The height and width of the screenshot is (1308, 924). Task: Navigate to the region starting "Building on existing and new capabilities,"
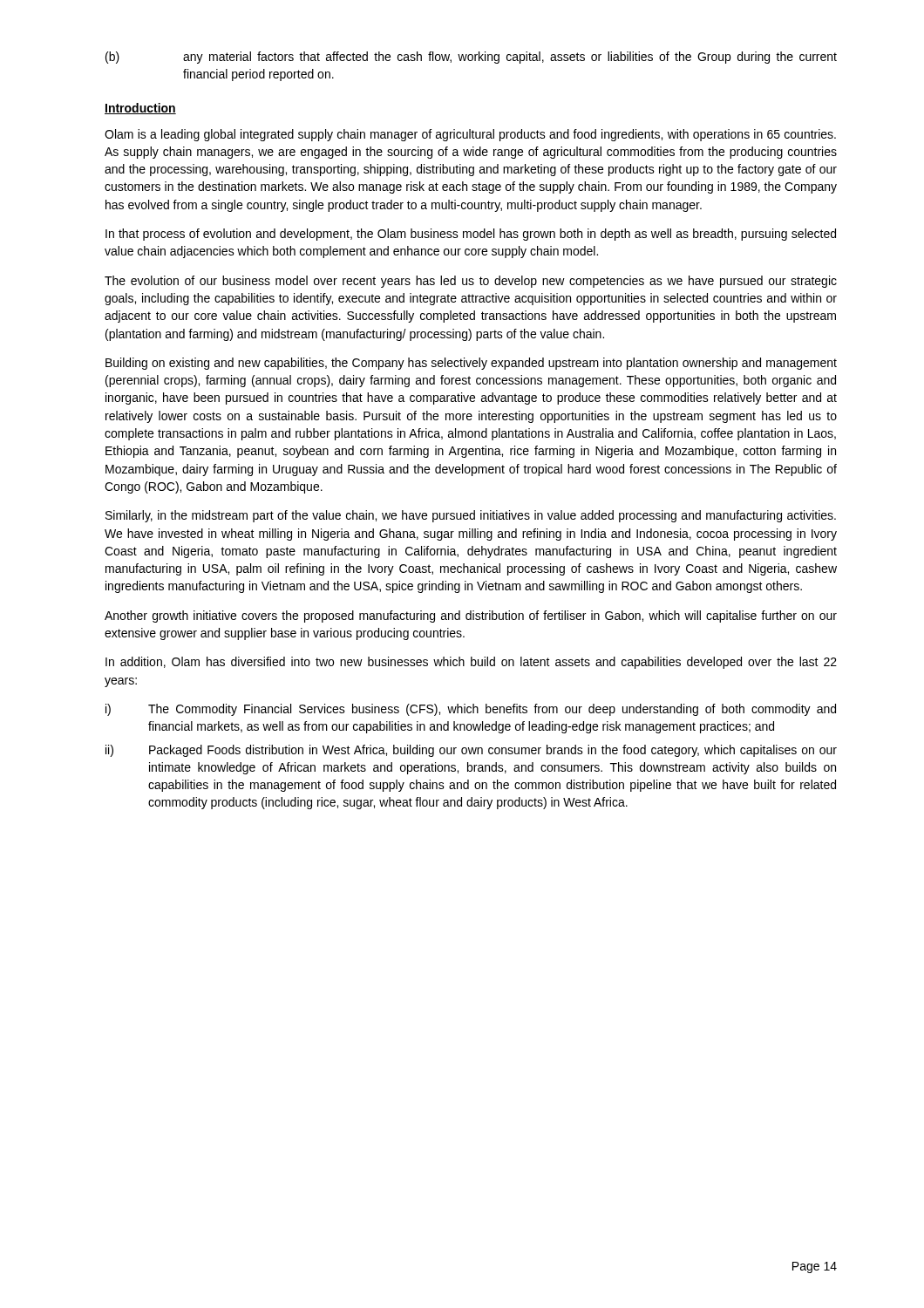(471, 425)
